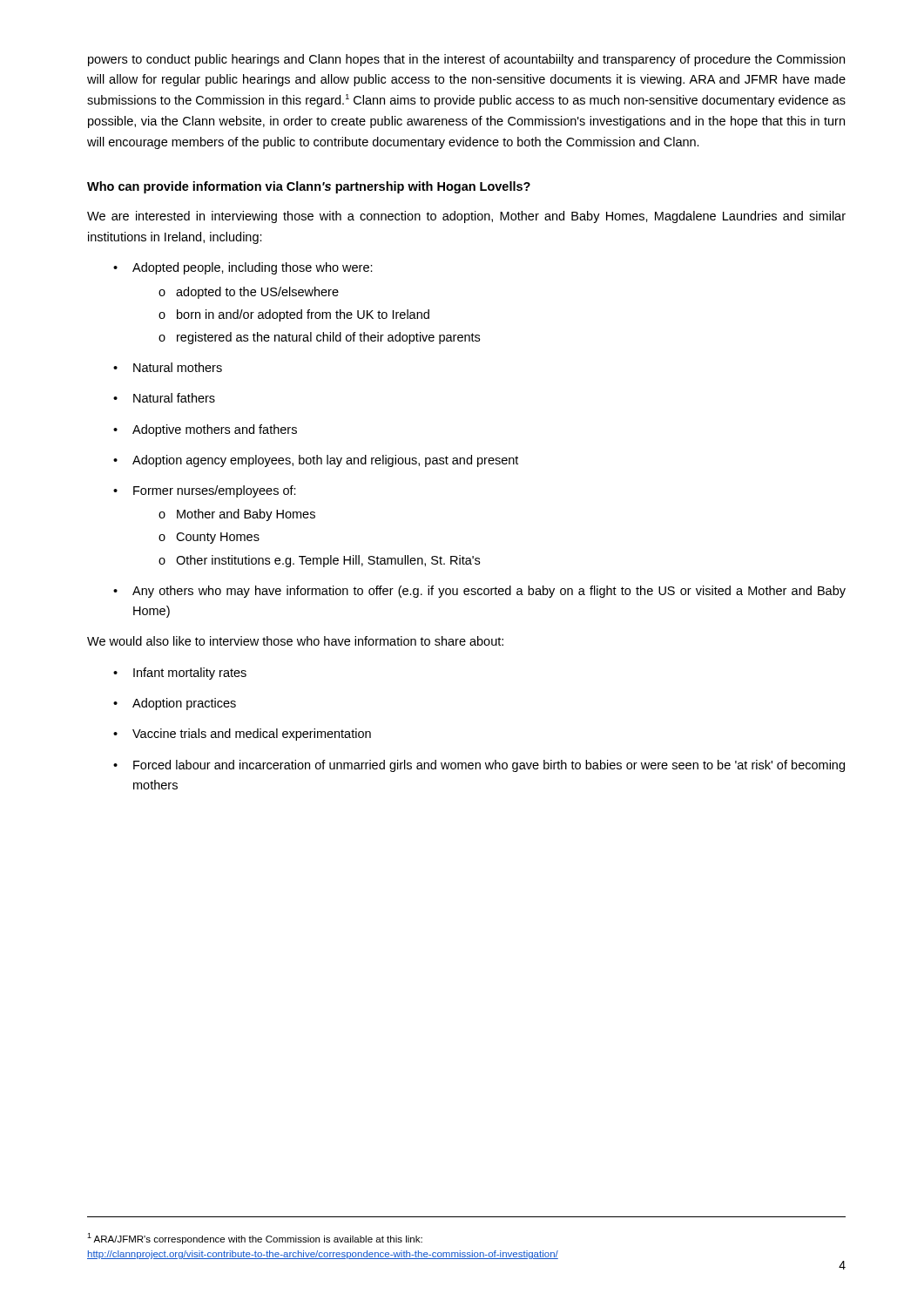
Task: Find the list item that reads "Infant mortality rates"
Action: tap(180, 674)
